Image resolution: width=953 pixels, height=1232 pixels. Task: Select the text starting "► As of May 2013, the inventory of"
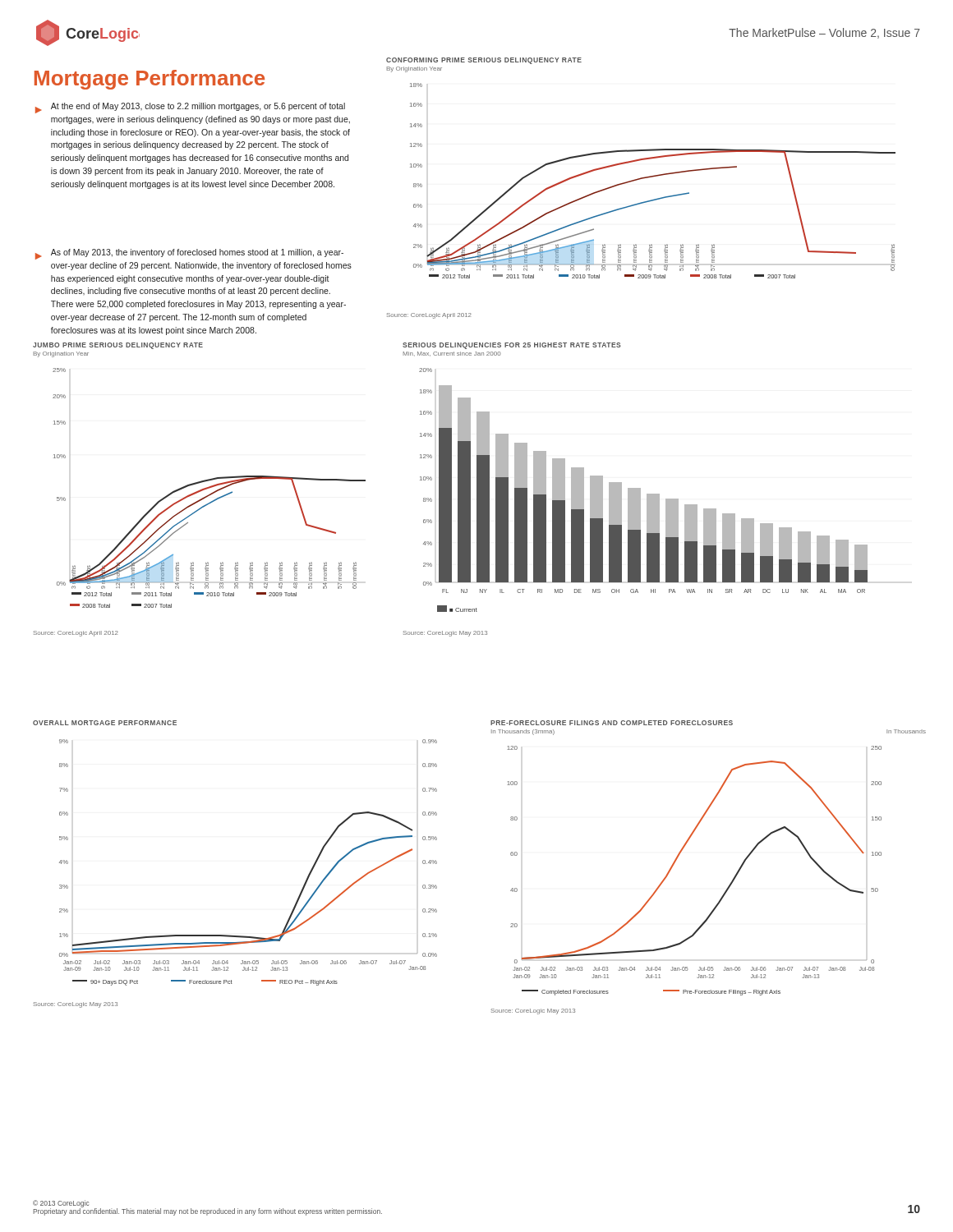193,292
